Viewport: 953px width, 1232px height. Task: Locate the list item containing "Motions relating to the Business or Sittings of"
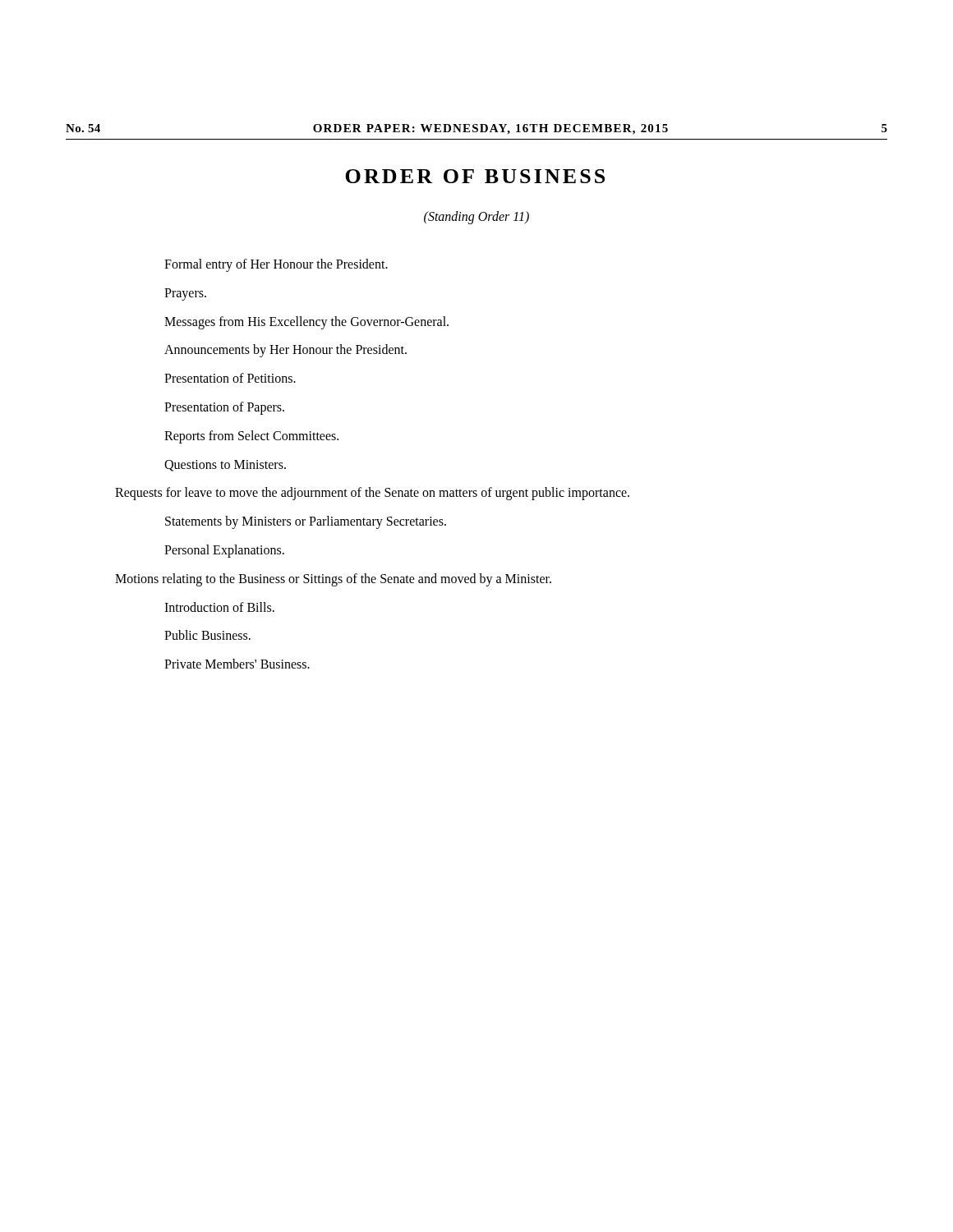(334, 578)
